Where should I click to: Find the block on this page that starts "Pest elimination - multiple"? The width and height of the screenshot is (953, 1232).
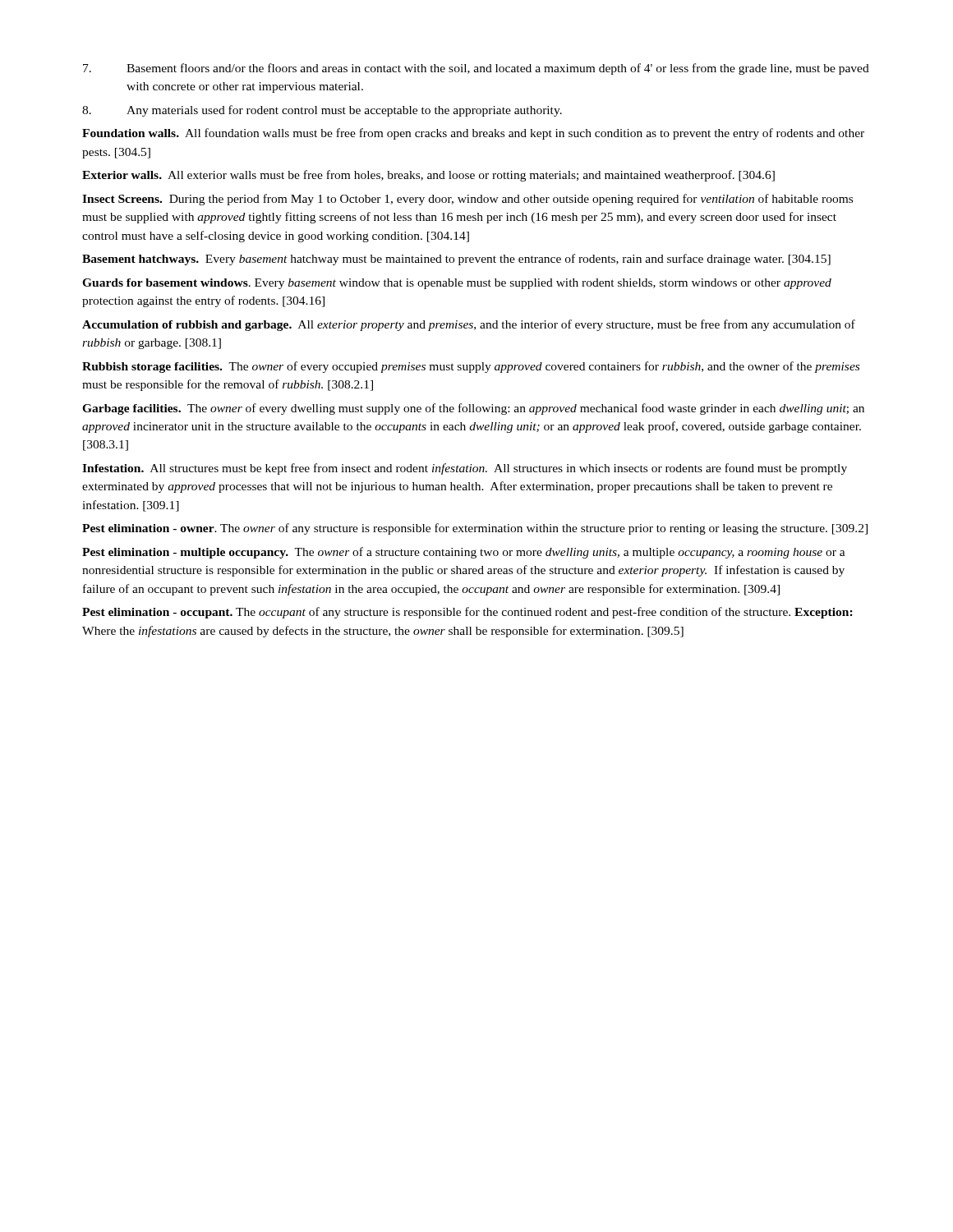[464, 570]
